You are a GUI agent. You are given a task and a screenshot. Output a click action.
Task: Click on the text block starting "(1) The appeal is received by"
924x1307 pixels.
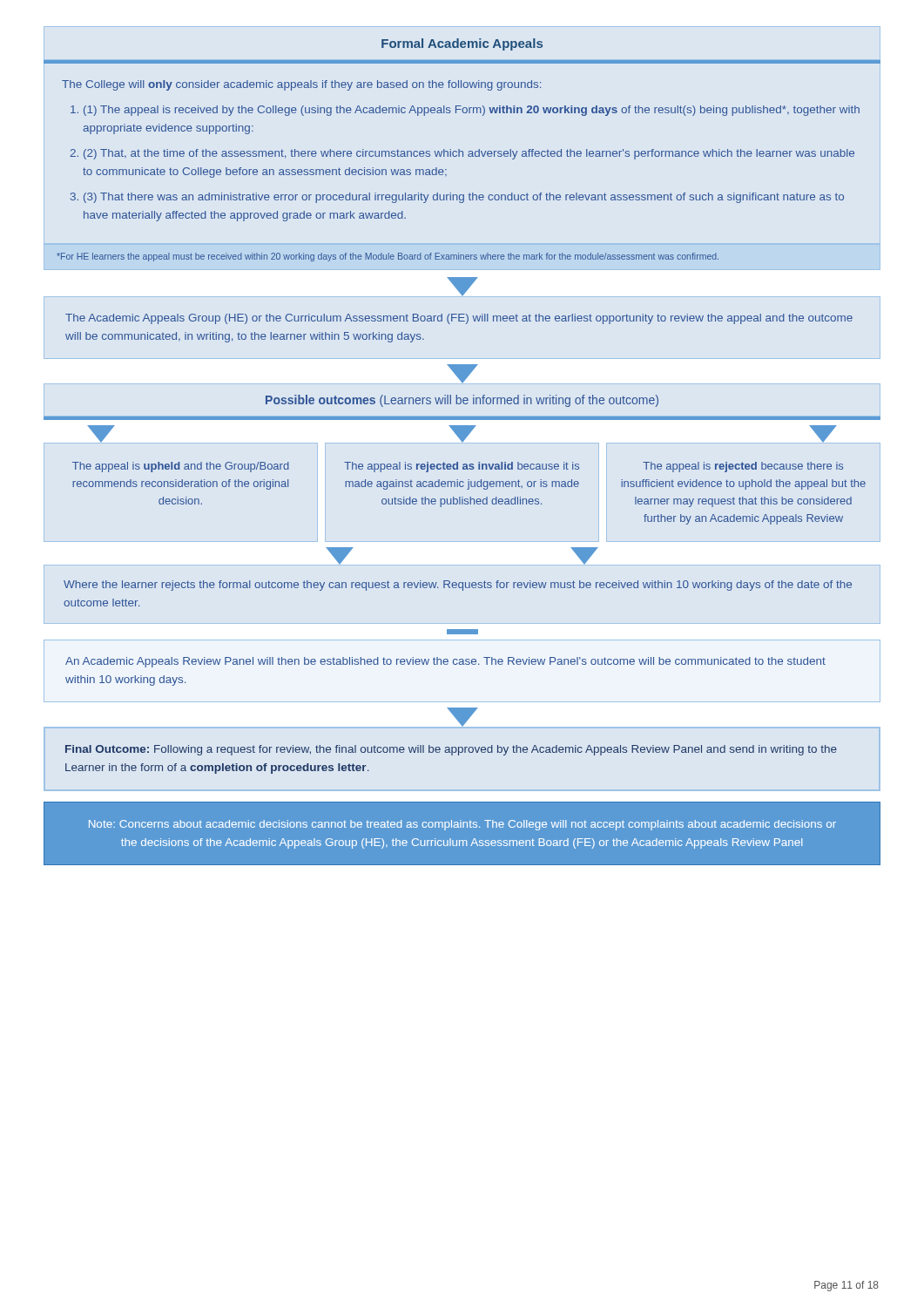point(471,118)
